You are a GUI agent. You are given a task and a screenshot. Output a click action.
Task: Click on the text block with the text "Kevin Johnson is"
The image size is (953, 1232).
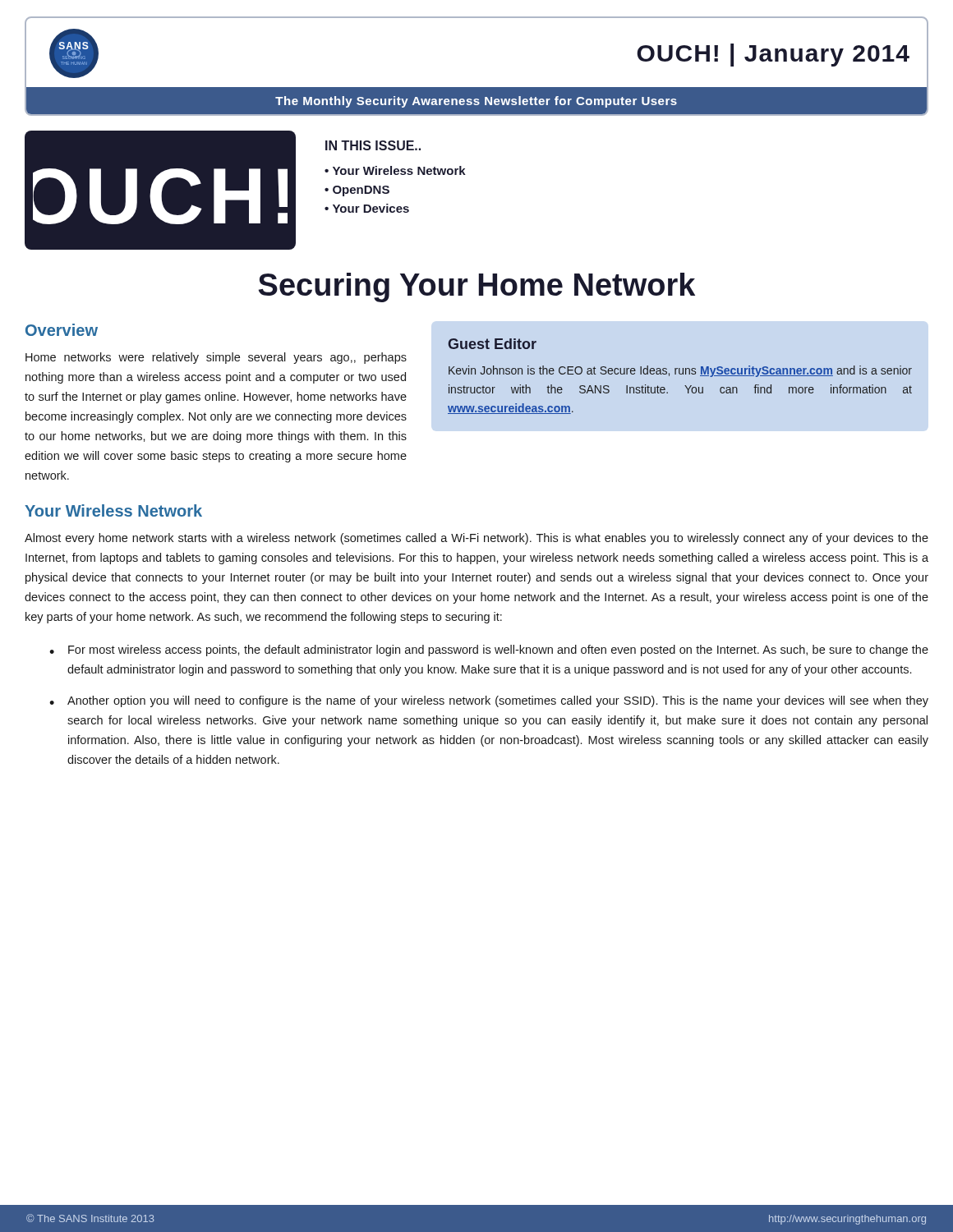[x=680, y=389]
